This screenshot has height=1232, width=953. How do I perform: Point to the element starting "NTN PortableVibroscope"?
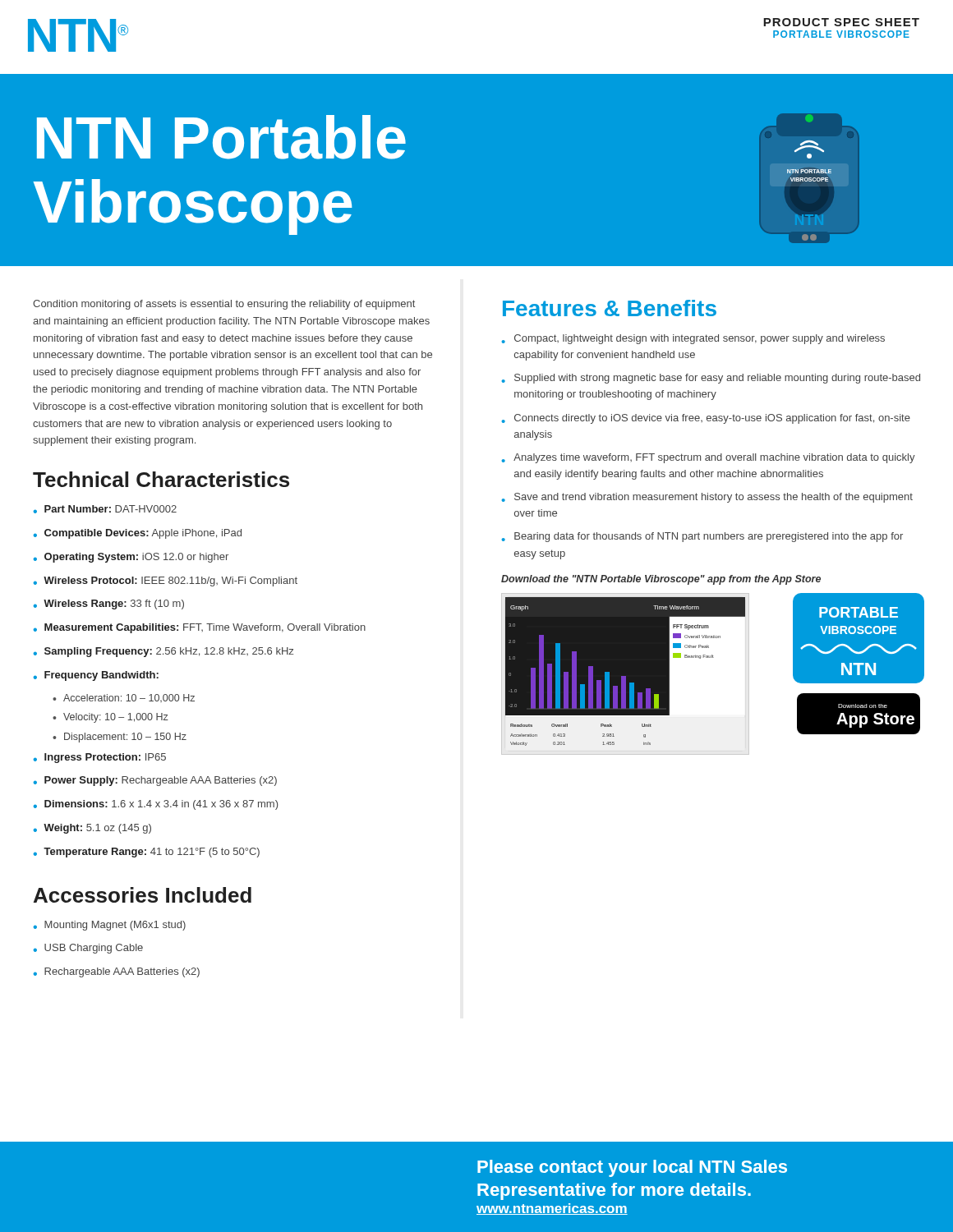tap(220, 171)
